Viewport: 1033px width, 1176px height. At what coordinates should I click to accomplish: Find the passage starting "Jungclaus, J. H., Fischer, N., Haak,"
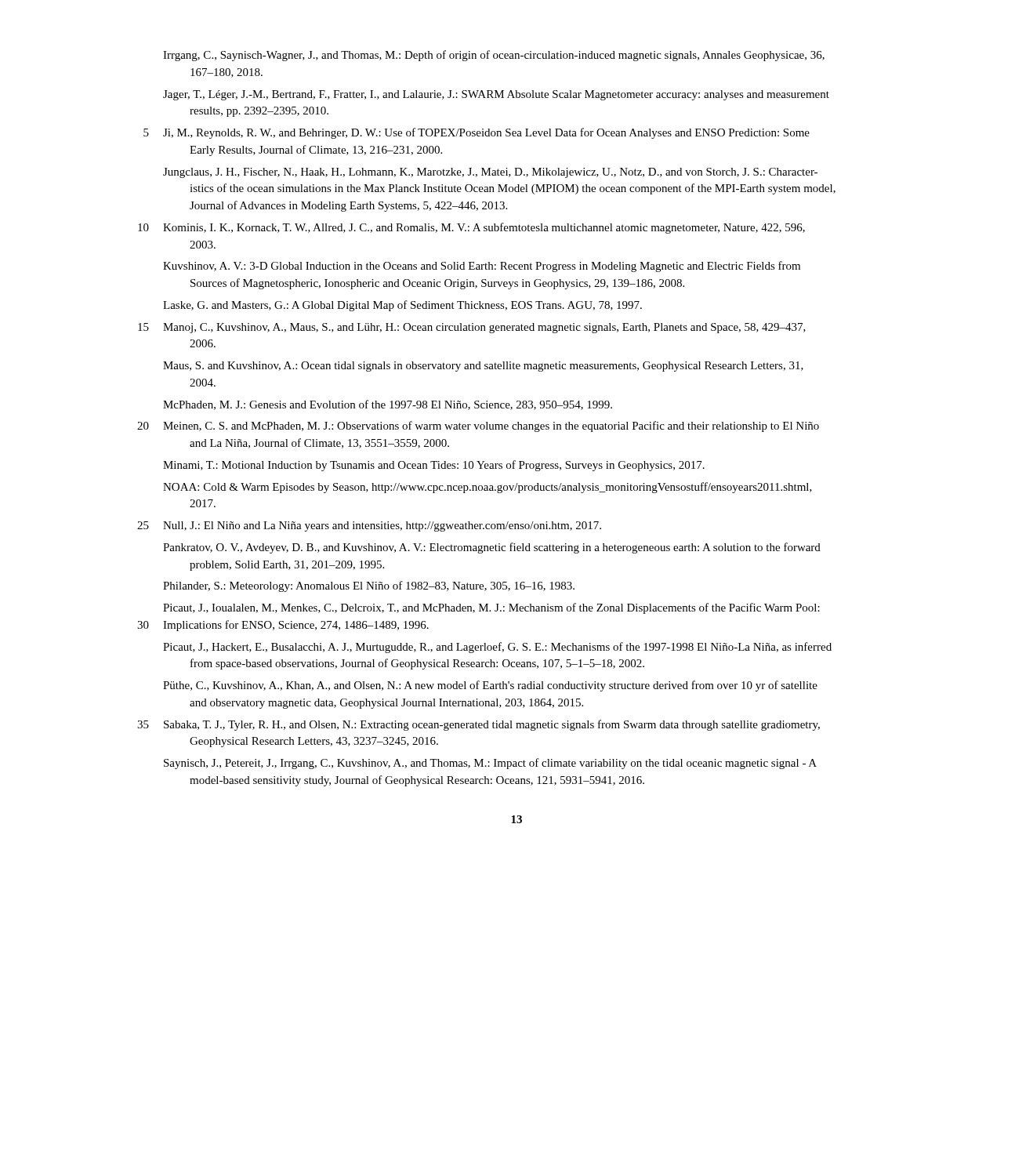point(516,189)
